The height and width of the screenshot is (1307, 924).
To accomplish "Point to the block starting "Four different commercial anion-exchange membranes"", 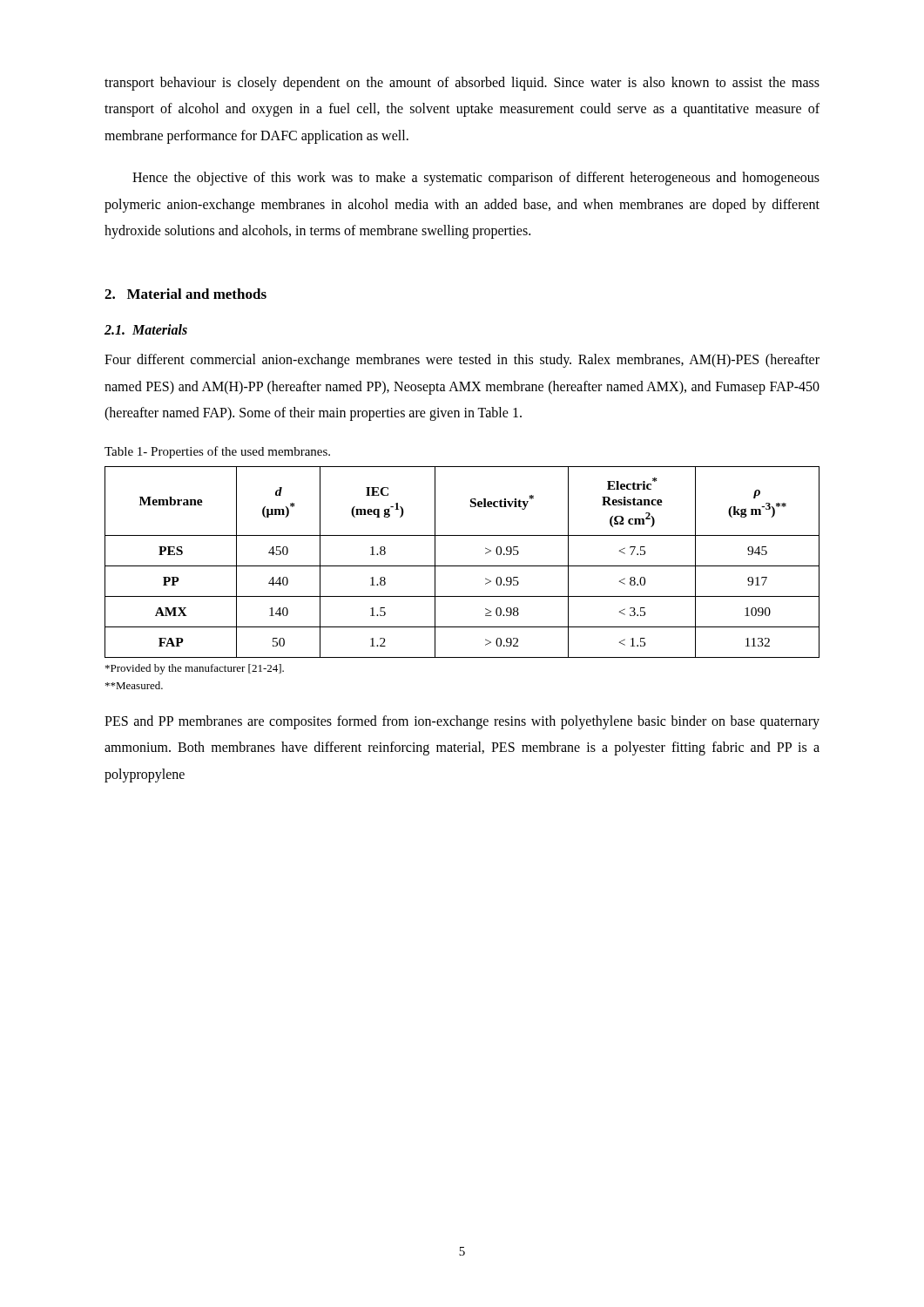I will pyautogui.click(x=462, y=386).
